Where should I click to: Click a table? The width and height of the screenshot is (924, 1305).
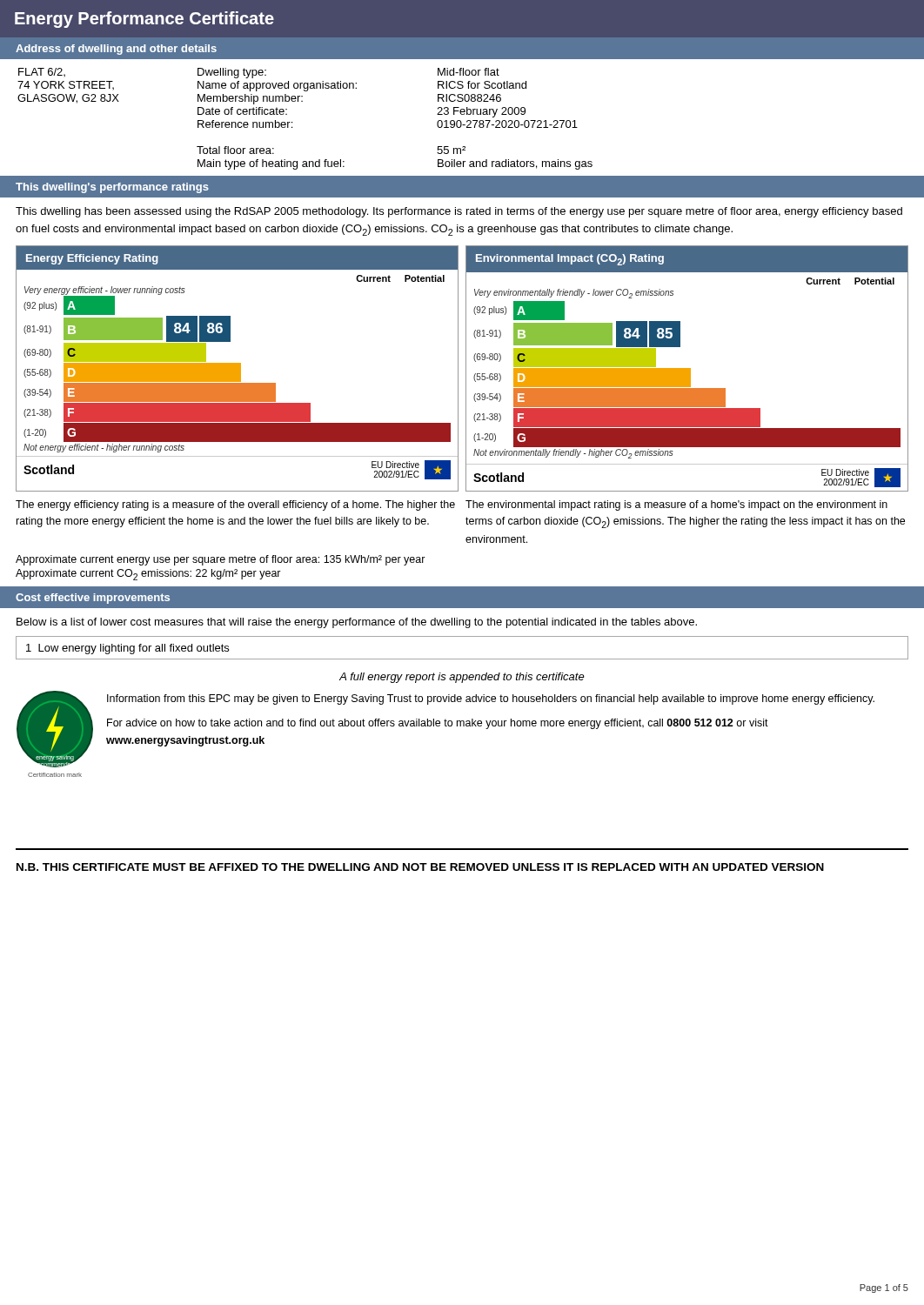click(x=462, y=117)
